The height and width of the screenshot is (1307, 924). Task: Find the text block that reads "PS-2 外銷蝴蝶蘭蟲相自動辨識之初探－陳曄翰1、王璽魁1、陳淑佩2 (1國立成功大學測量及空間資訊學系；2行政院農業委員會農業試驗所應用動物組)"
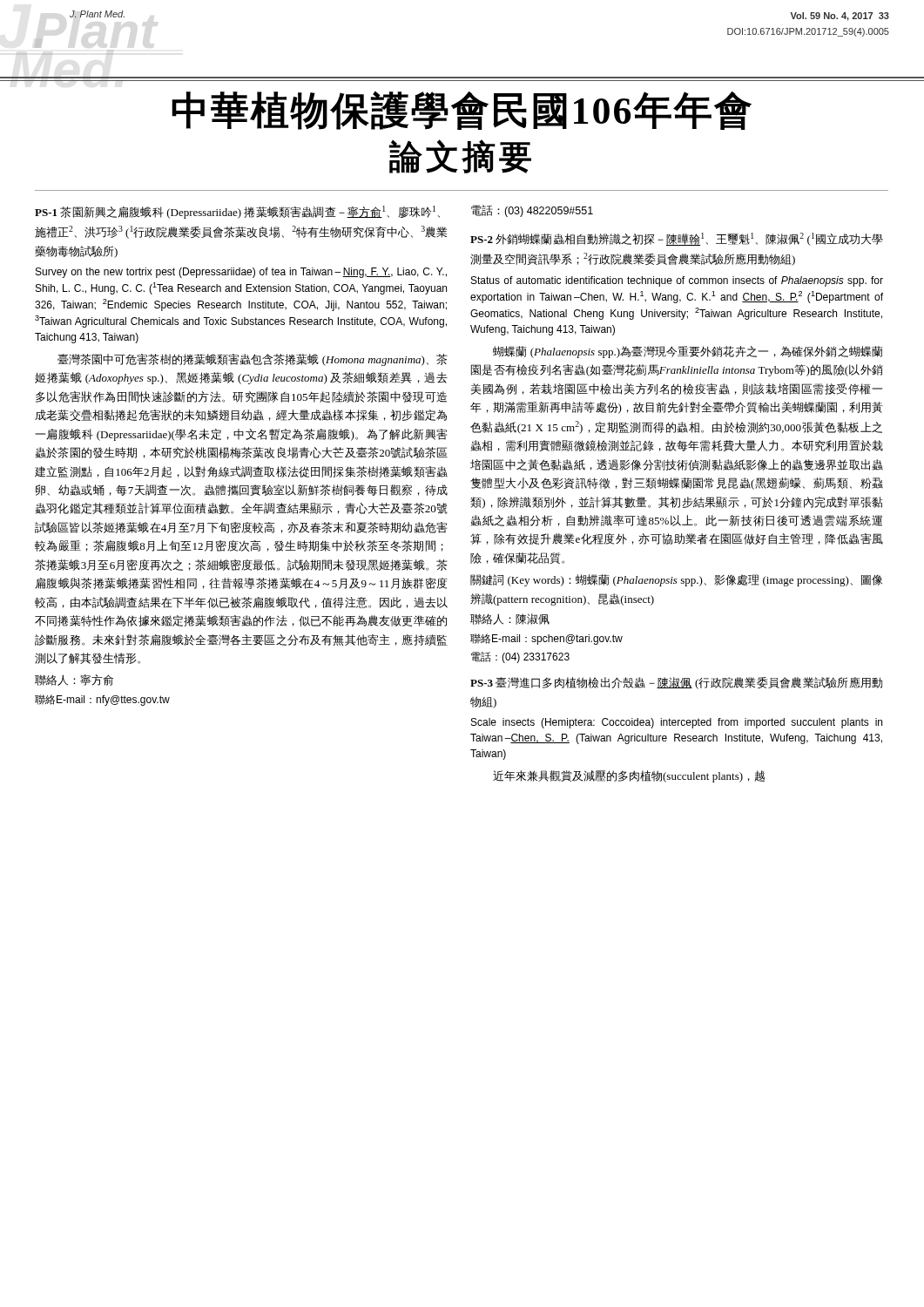[677, 448]
